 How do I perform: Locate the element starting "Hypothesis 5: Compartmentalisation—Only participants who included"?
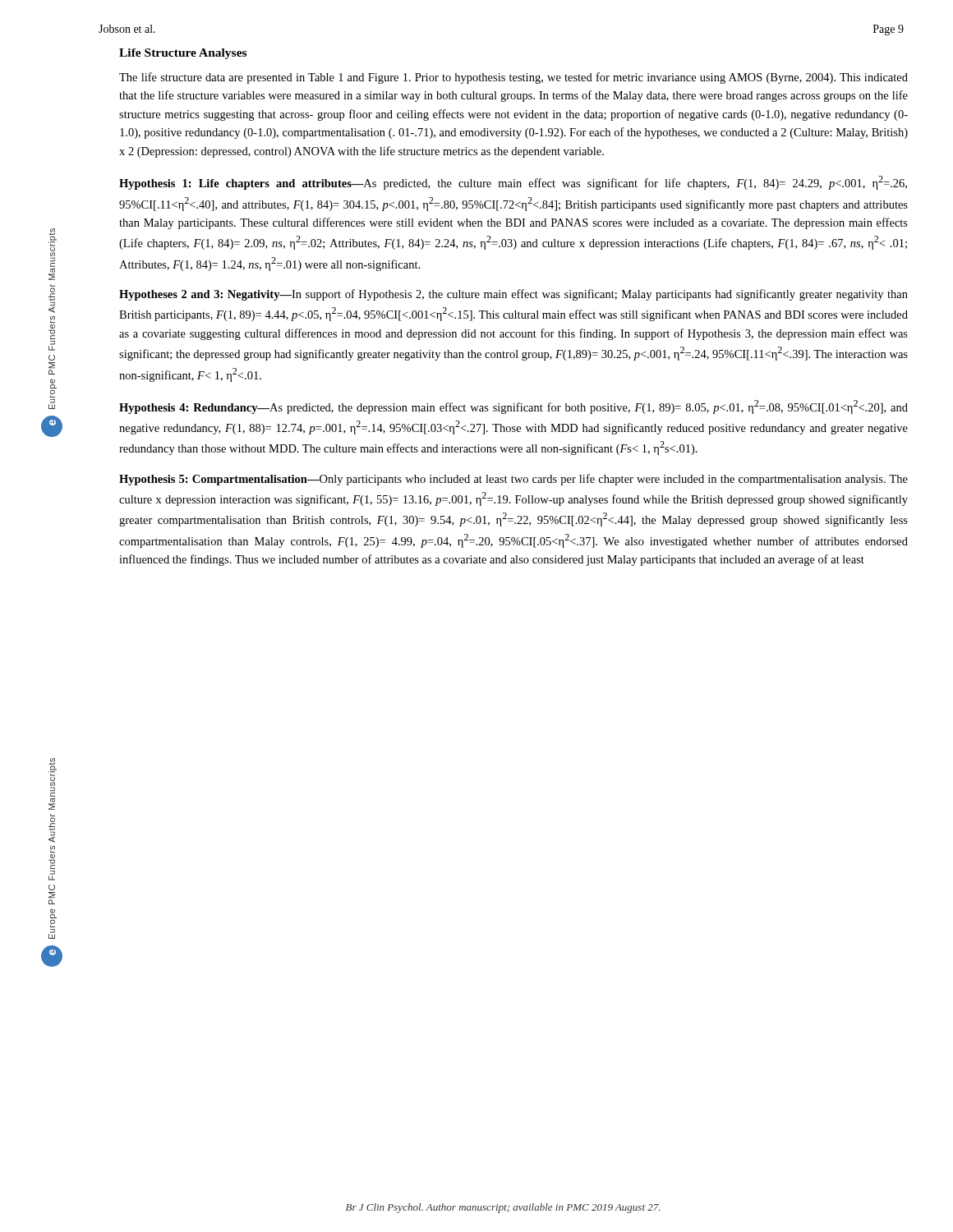click(513, 519)
